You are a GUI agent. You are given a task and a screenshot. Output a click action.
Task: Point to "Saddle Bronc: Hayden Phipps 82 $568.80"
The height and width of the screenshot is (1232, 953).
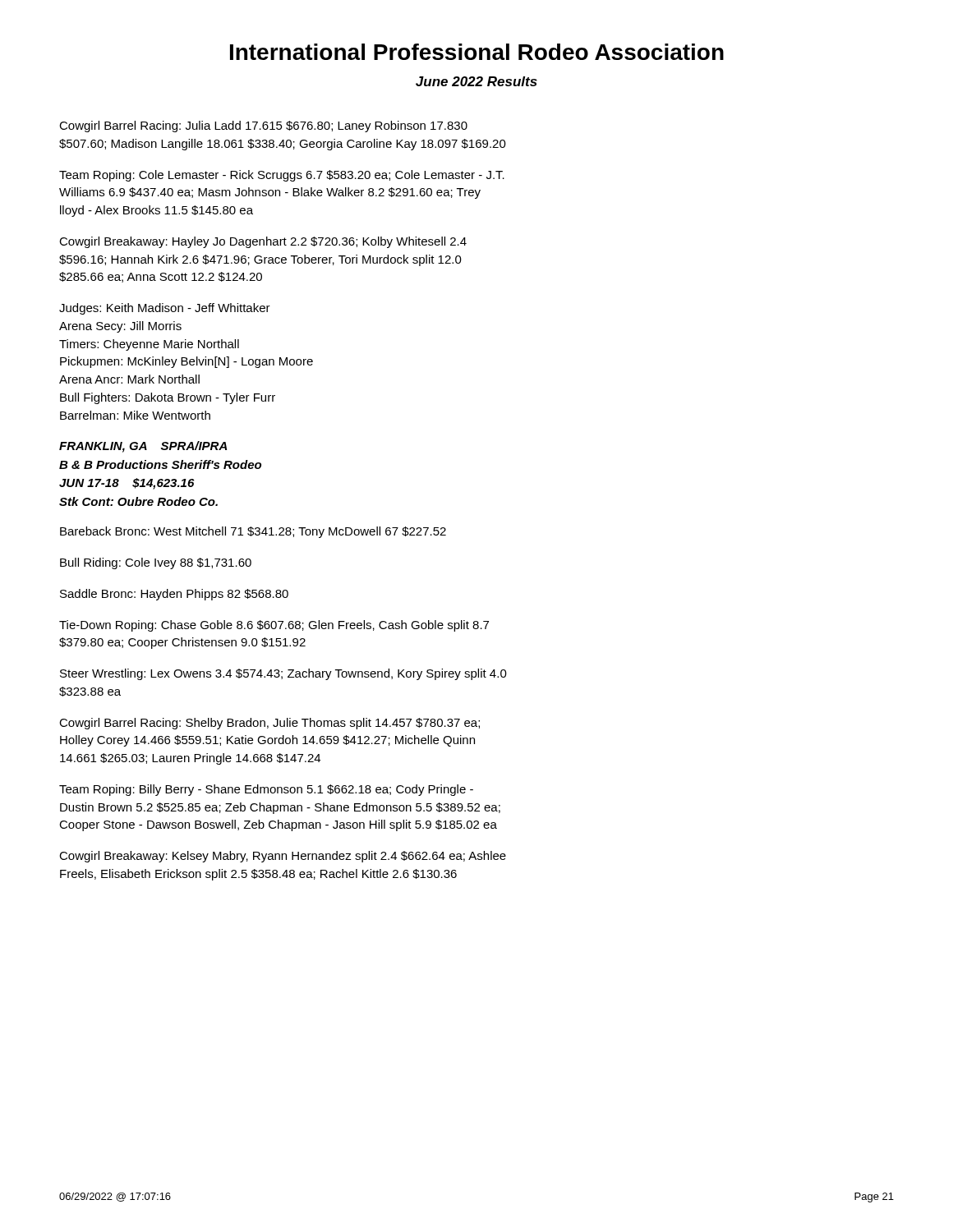[174, 593]
